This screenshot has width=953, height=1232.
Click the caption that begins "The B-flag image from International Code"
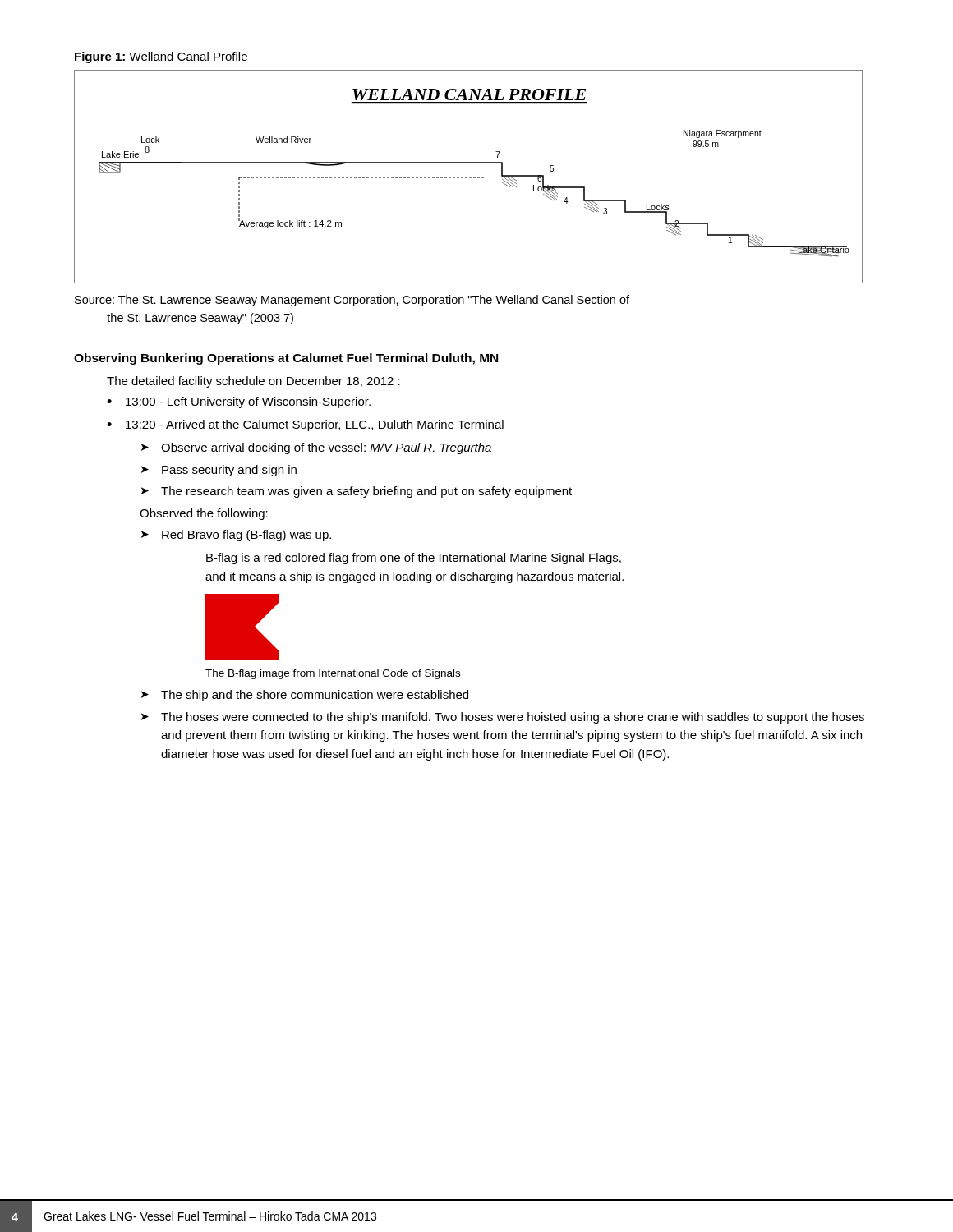point(333,673)
